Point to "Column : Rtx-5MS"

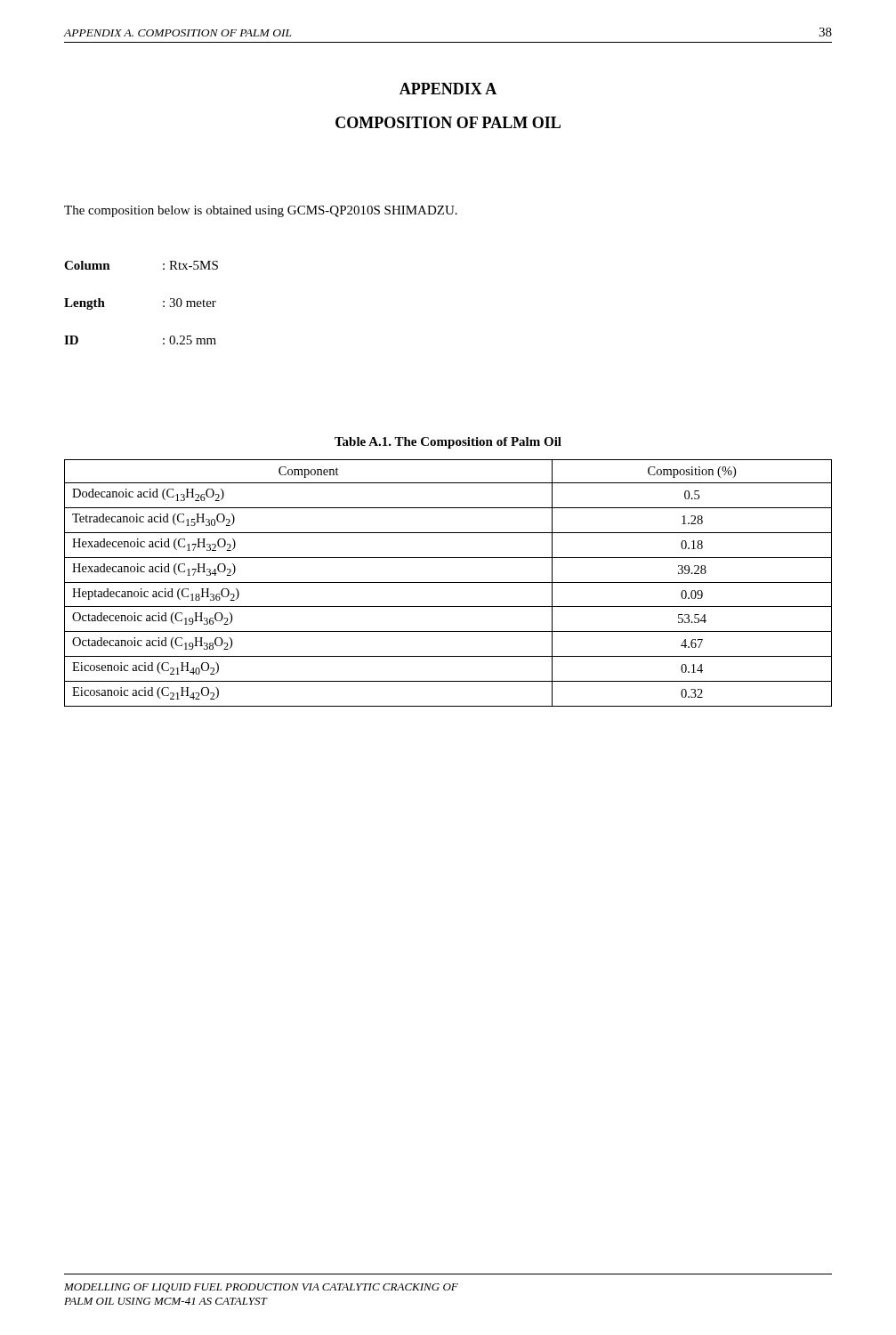[79, 265]
